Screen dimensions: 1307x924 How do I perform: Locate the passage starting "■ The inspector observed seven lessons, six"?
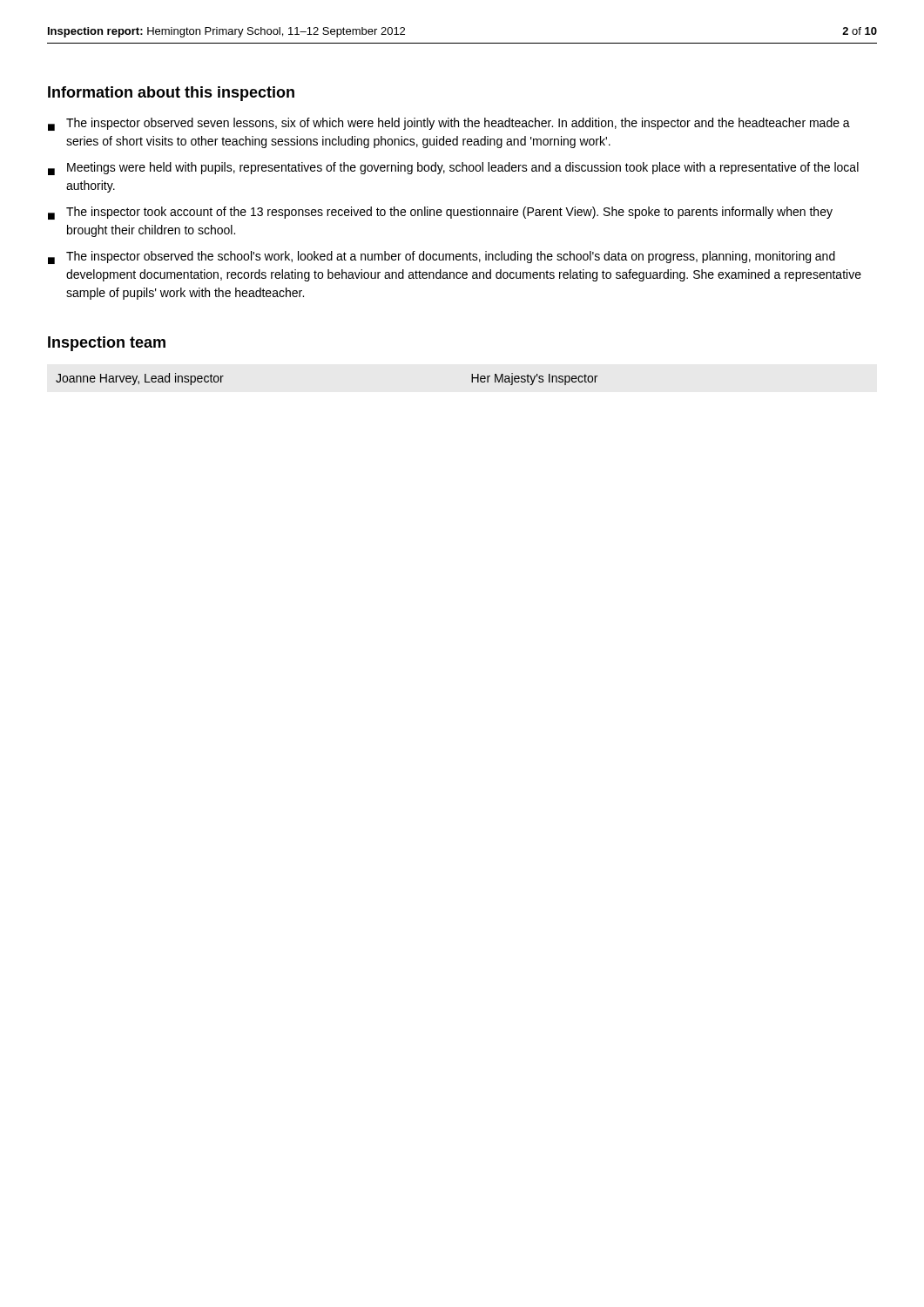[x=462, y=132]
